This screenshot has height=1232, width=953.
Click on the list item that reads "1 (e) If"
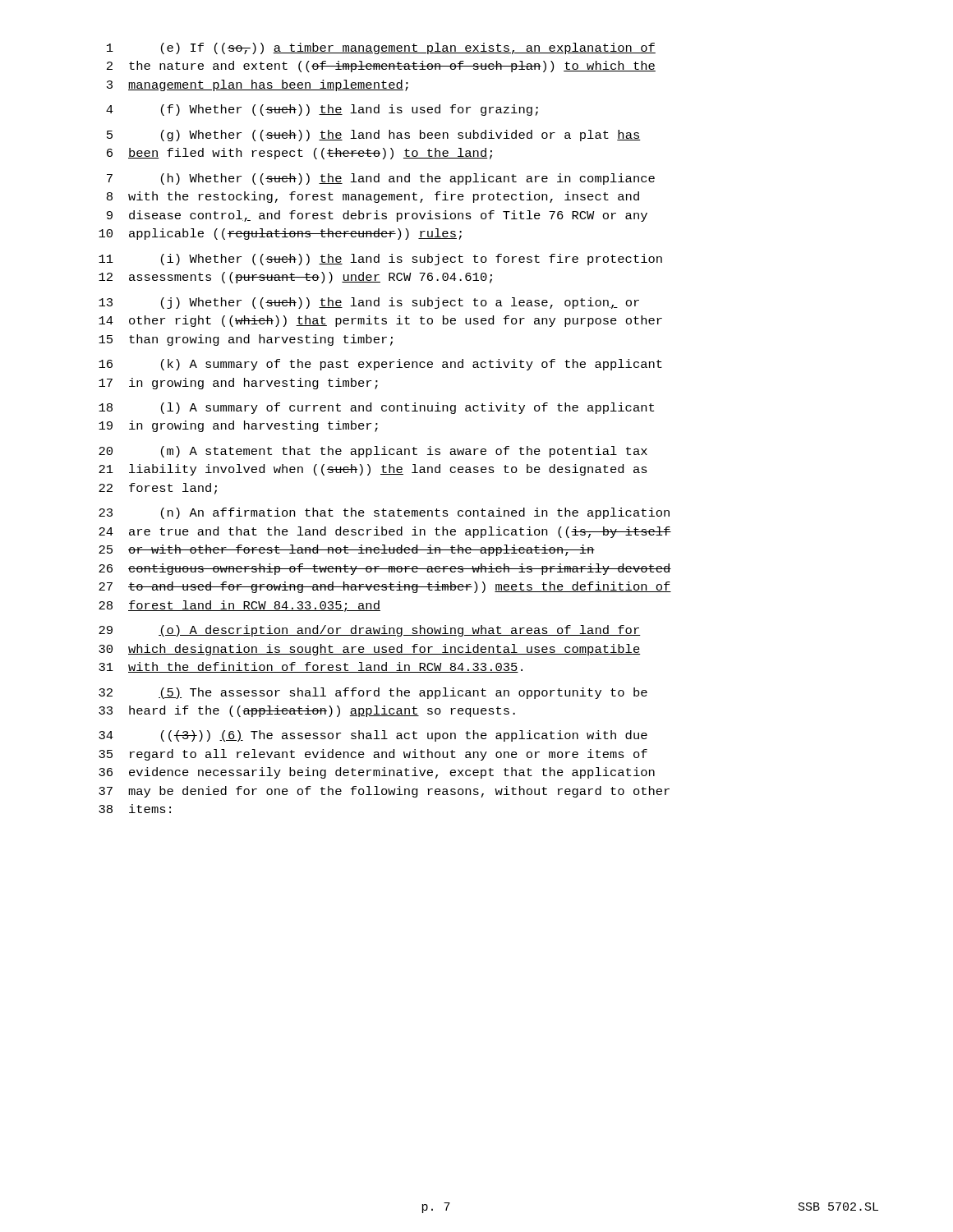tap(485, 49)
